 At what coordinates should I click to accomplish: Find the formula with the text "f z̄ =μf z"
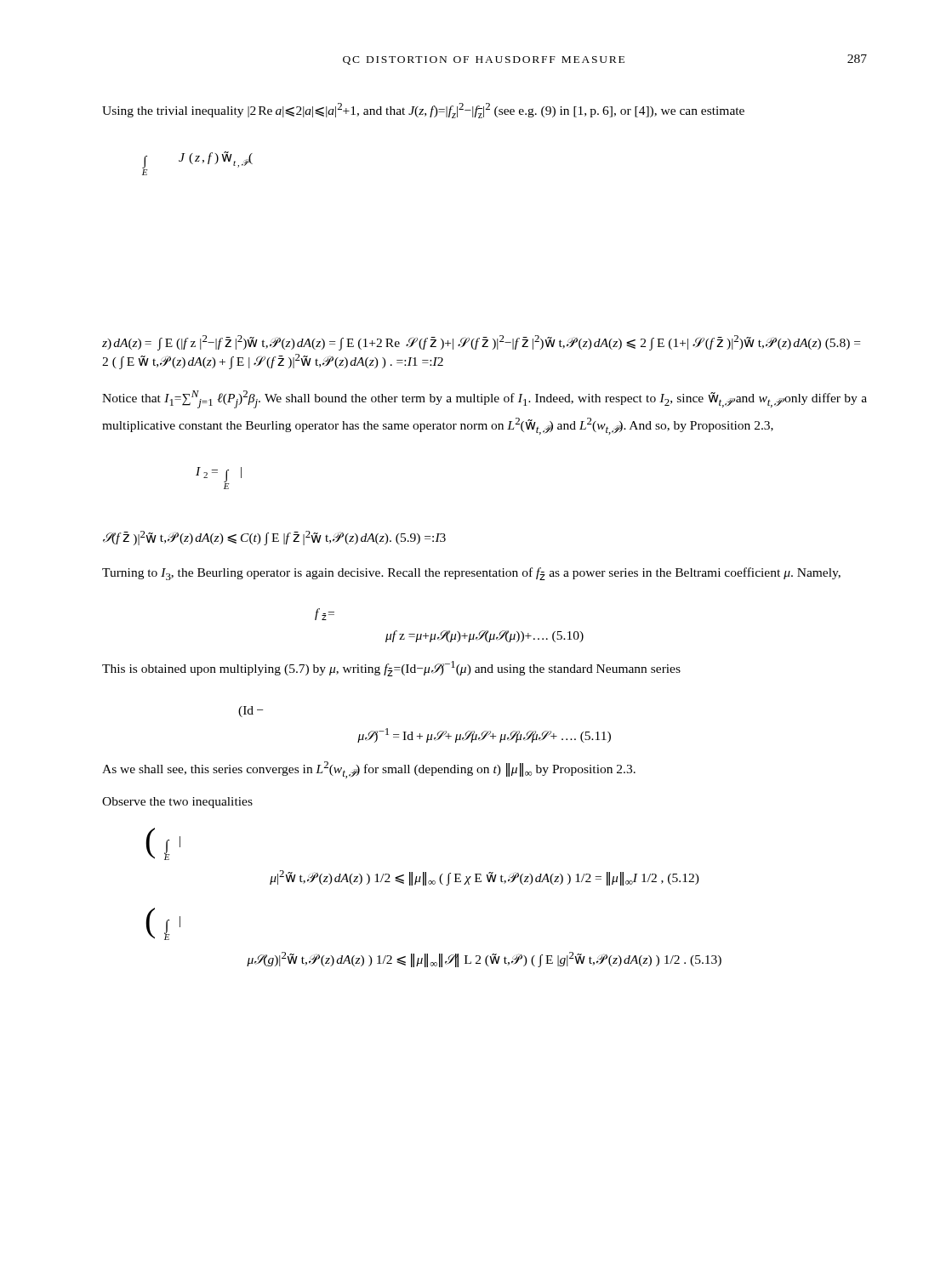(484, 620)
